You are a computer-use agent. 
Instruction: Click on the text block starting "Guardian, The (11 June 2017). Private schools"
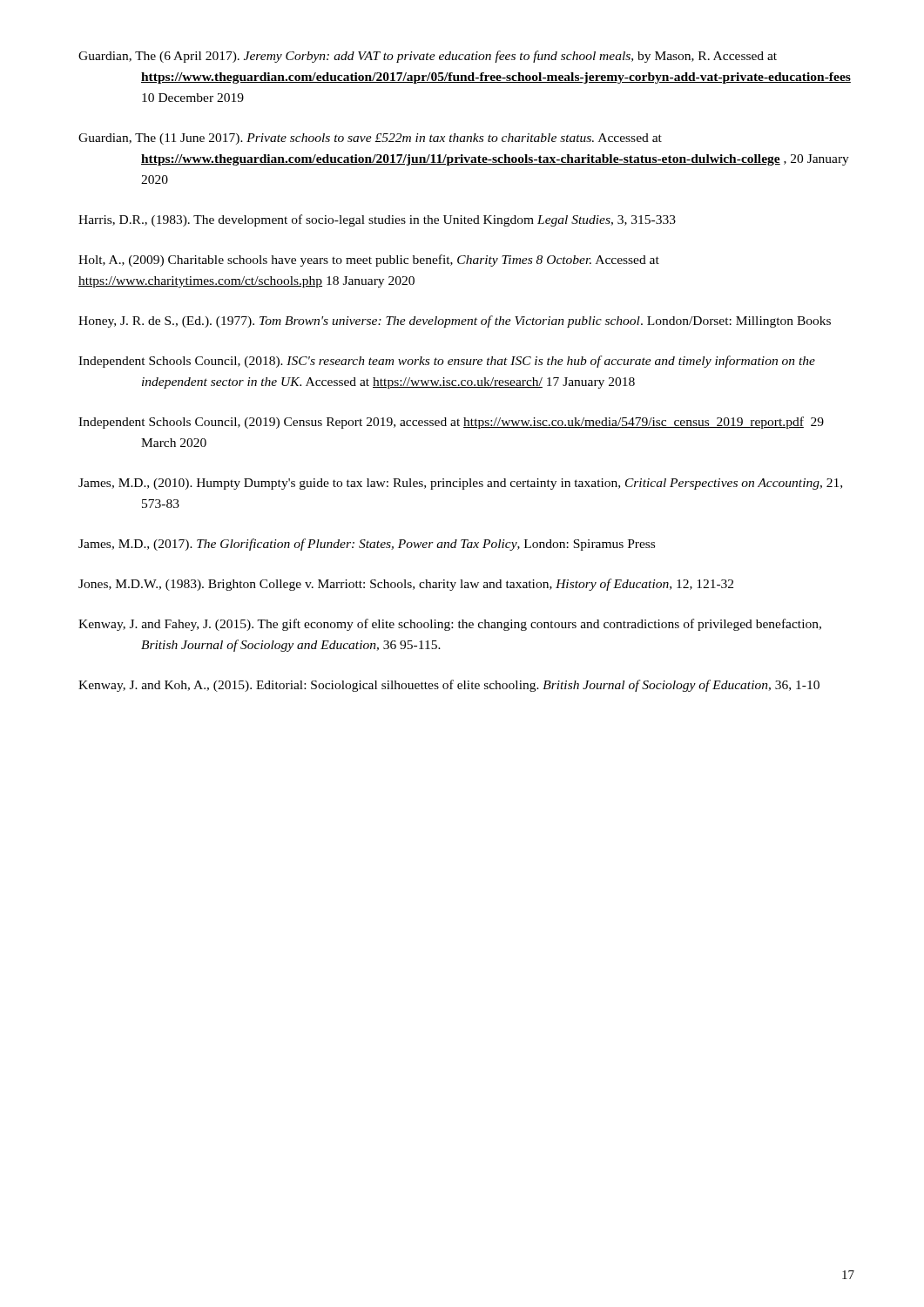(x=464, y=158)
